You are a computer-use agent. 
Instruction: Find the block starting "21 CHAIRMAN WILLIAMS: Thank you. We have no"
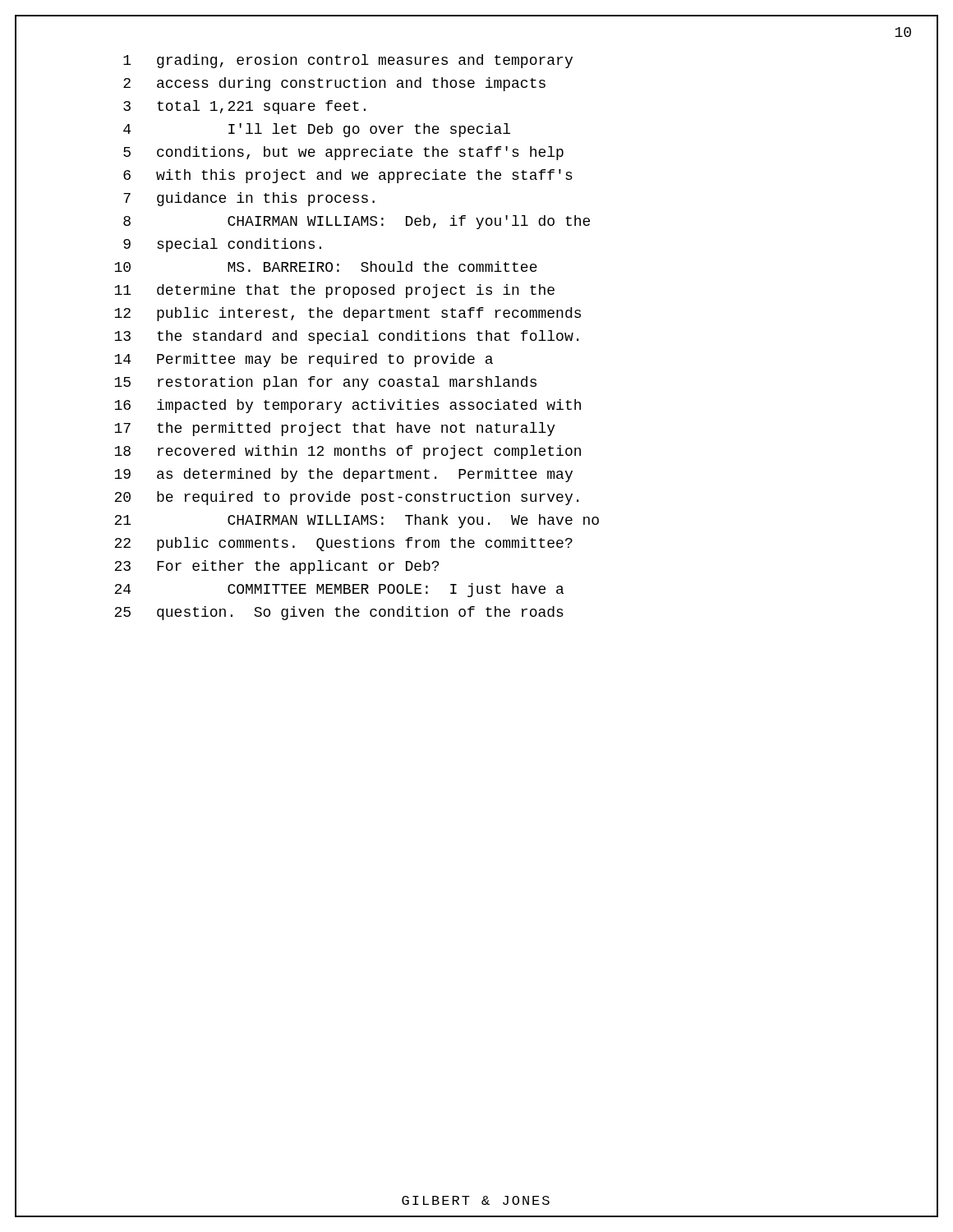tap(349, 521)
